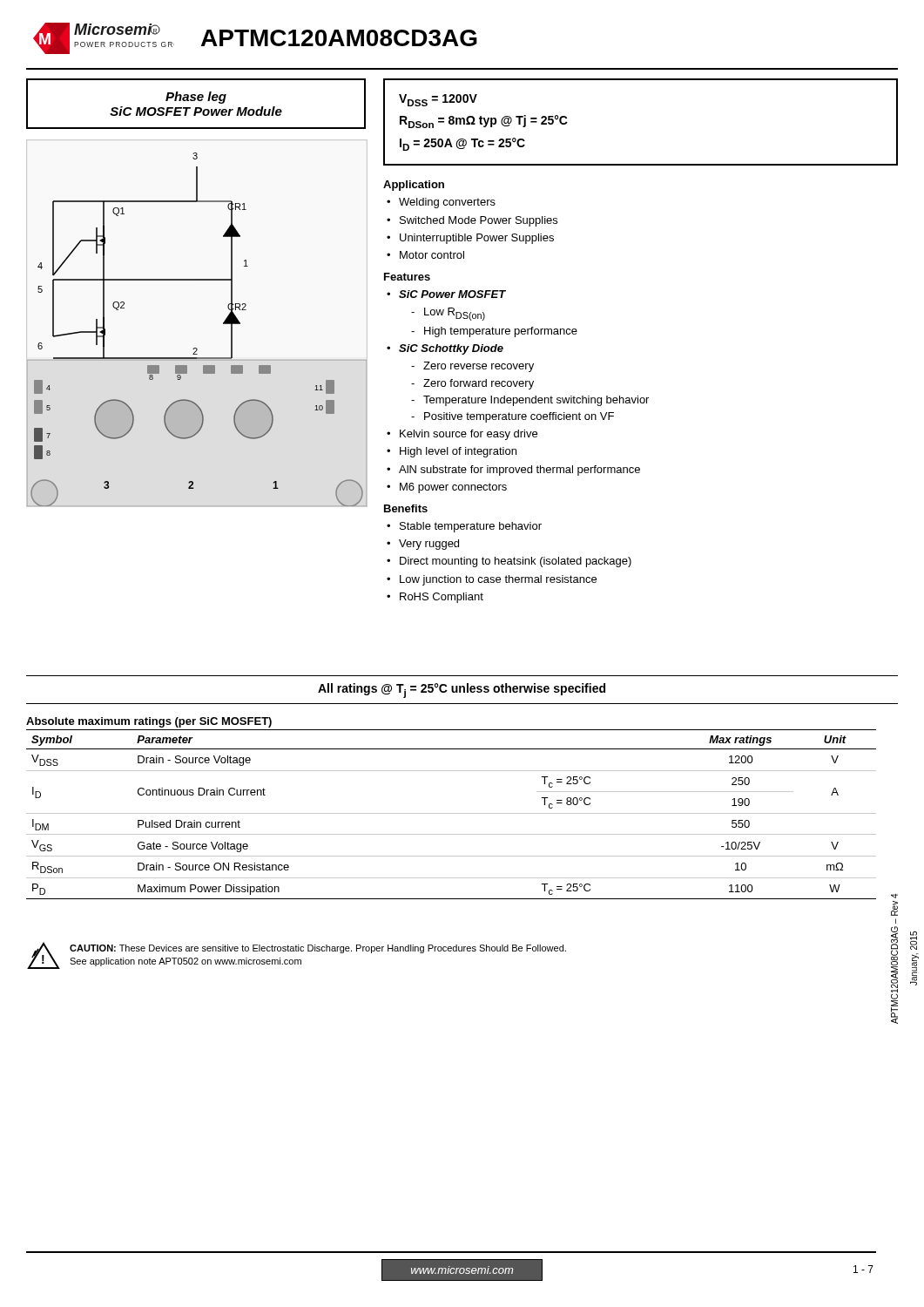Find the list item that says "RoHS Compliant"
Viewport: 924px width, 1307px height.
tap(441, 596)
